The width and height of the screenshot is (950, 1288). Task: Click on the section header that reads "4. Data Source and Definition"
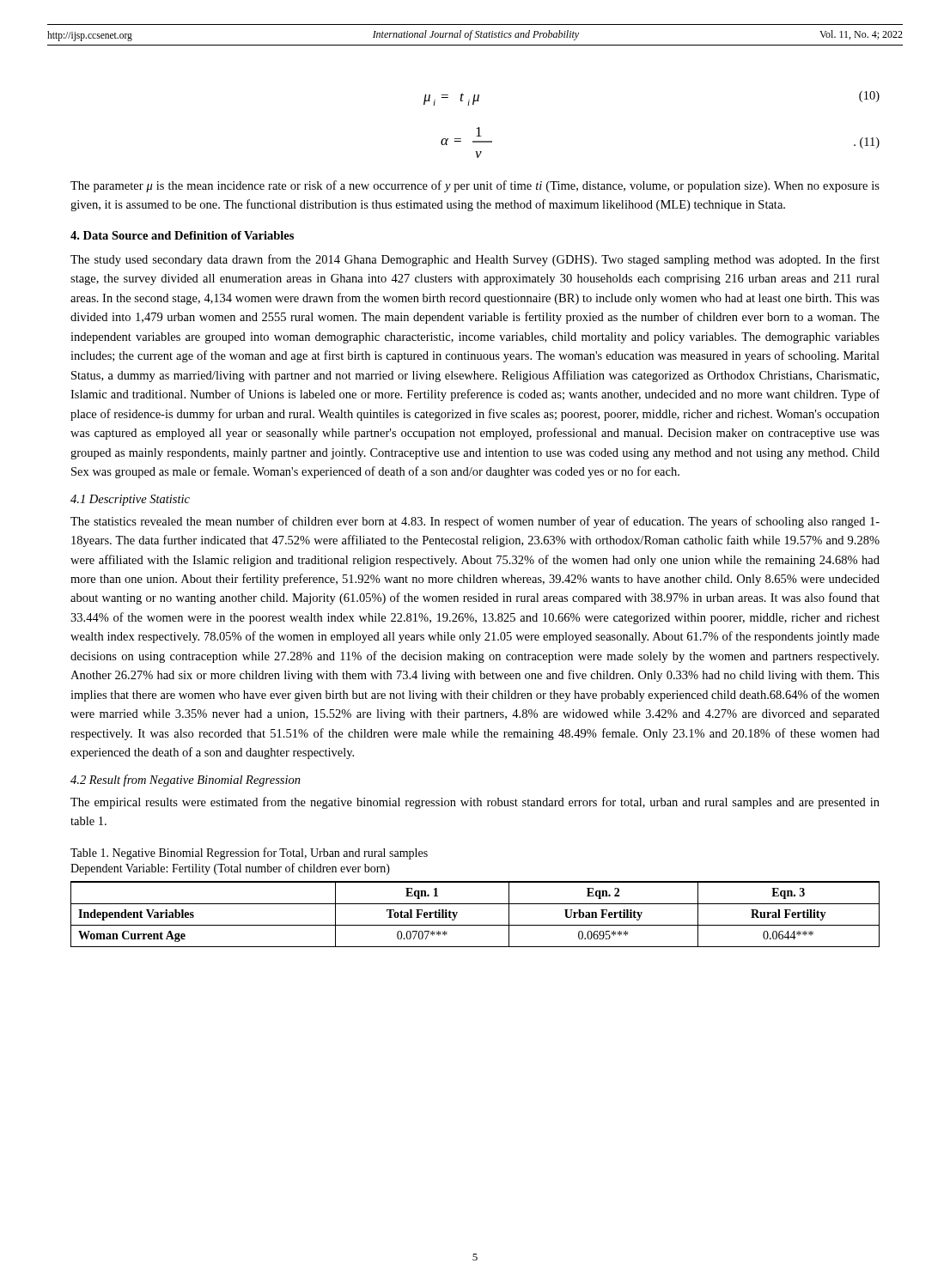coord(182,235)
